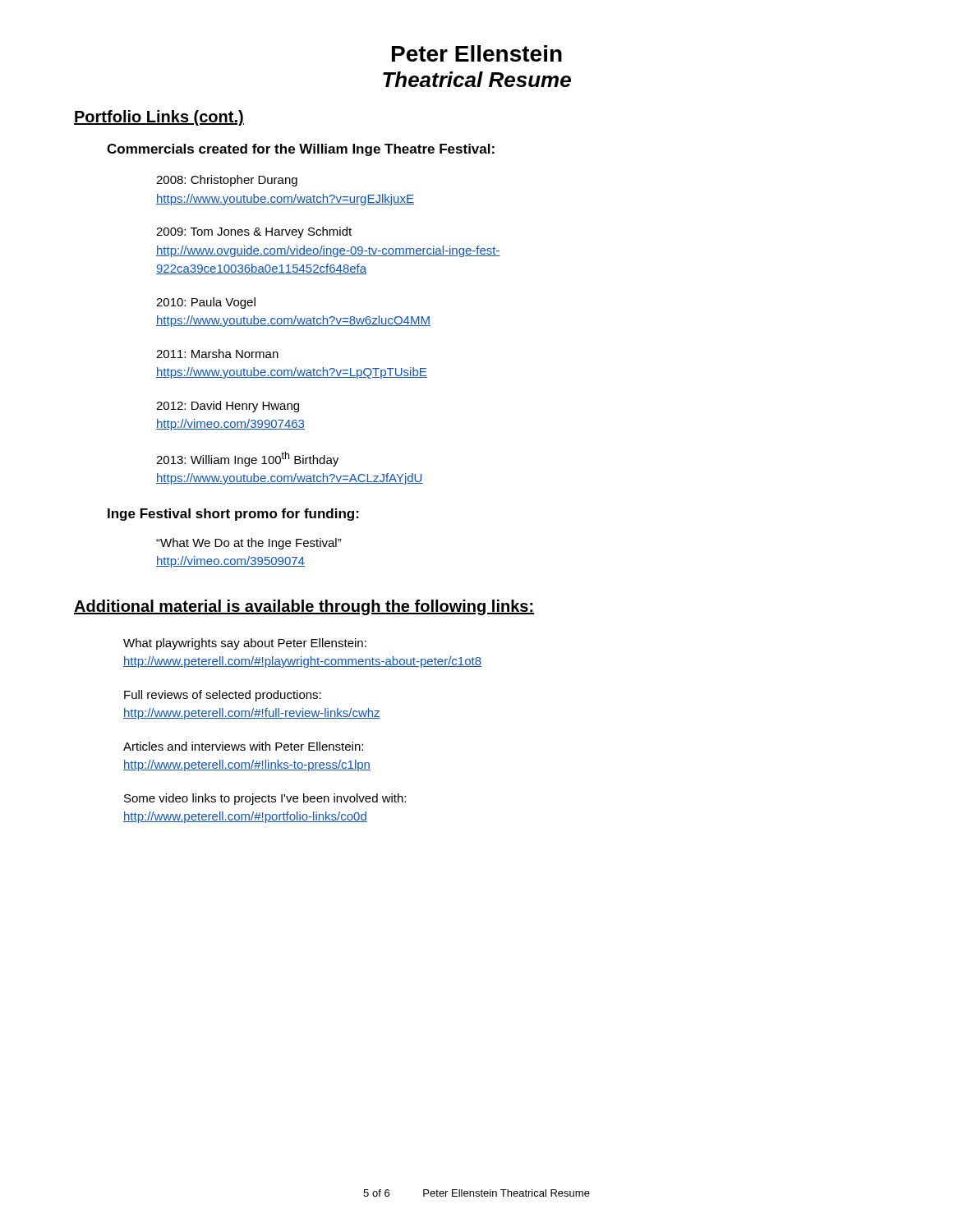Image resolution: width=953 pixels, height=1232 pixels.
Task: Point to the block beginning "2013: William Inge 100th"
Action: coord(289,467)
